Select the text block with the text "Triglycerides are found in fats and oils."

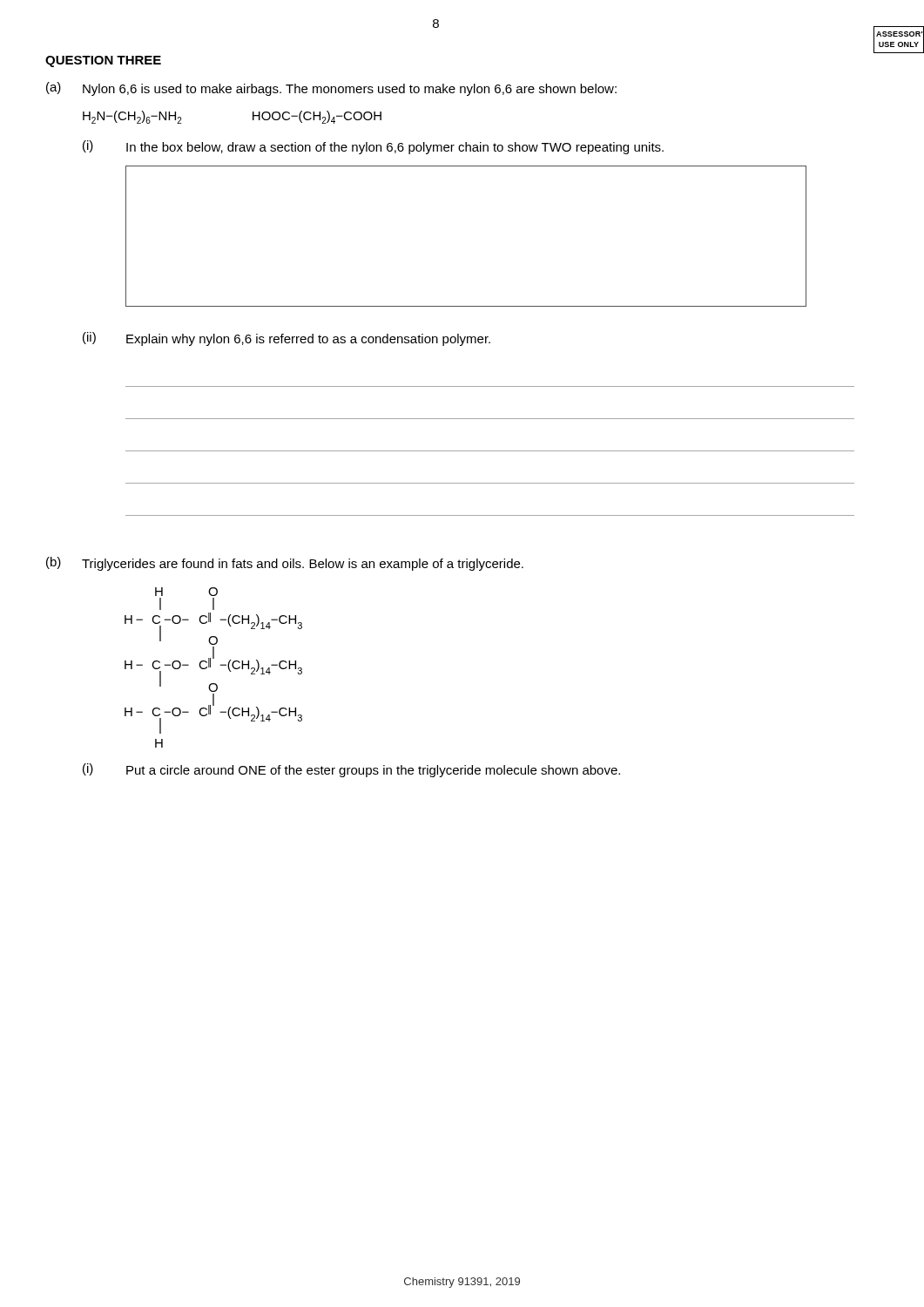[x=303, y=563]
